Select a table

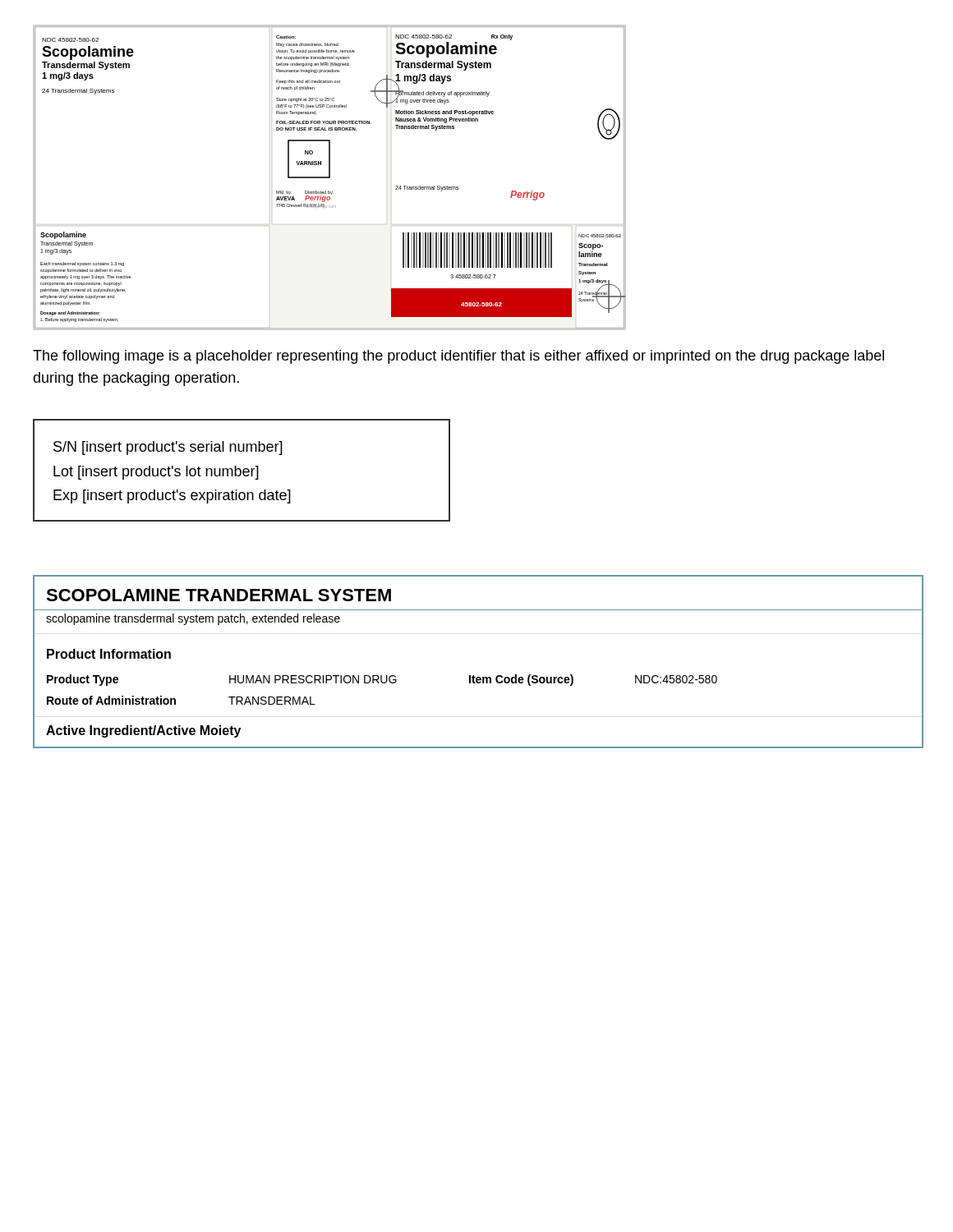[x=478, y=662]
